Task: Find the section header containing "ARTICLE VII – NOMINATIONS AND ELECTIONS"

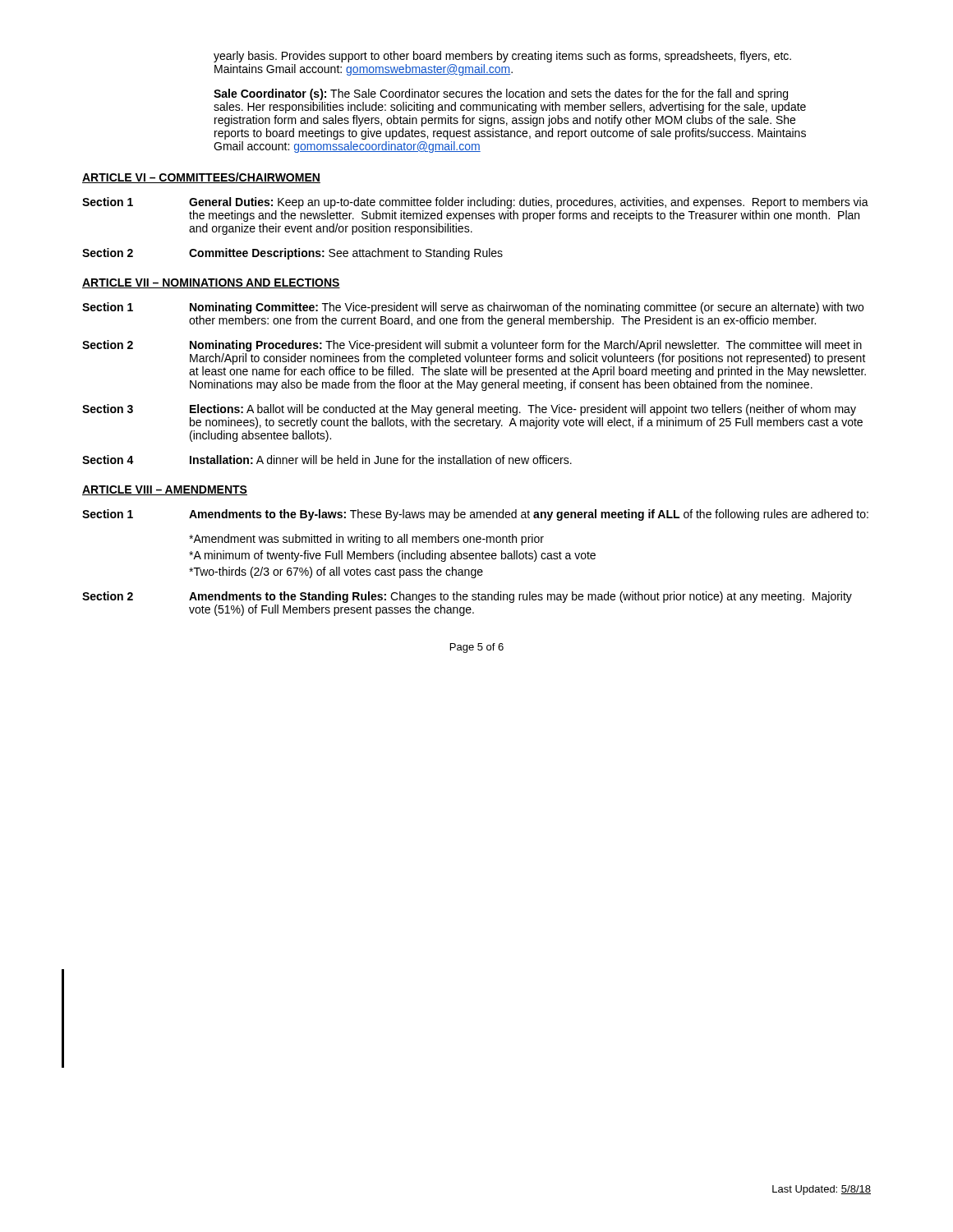Action: (x=211, y=283)
